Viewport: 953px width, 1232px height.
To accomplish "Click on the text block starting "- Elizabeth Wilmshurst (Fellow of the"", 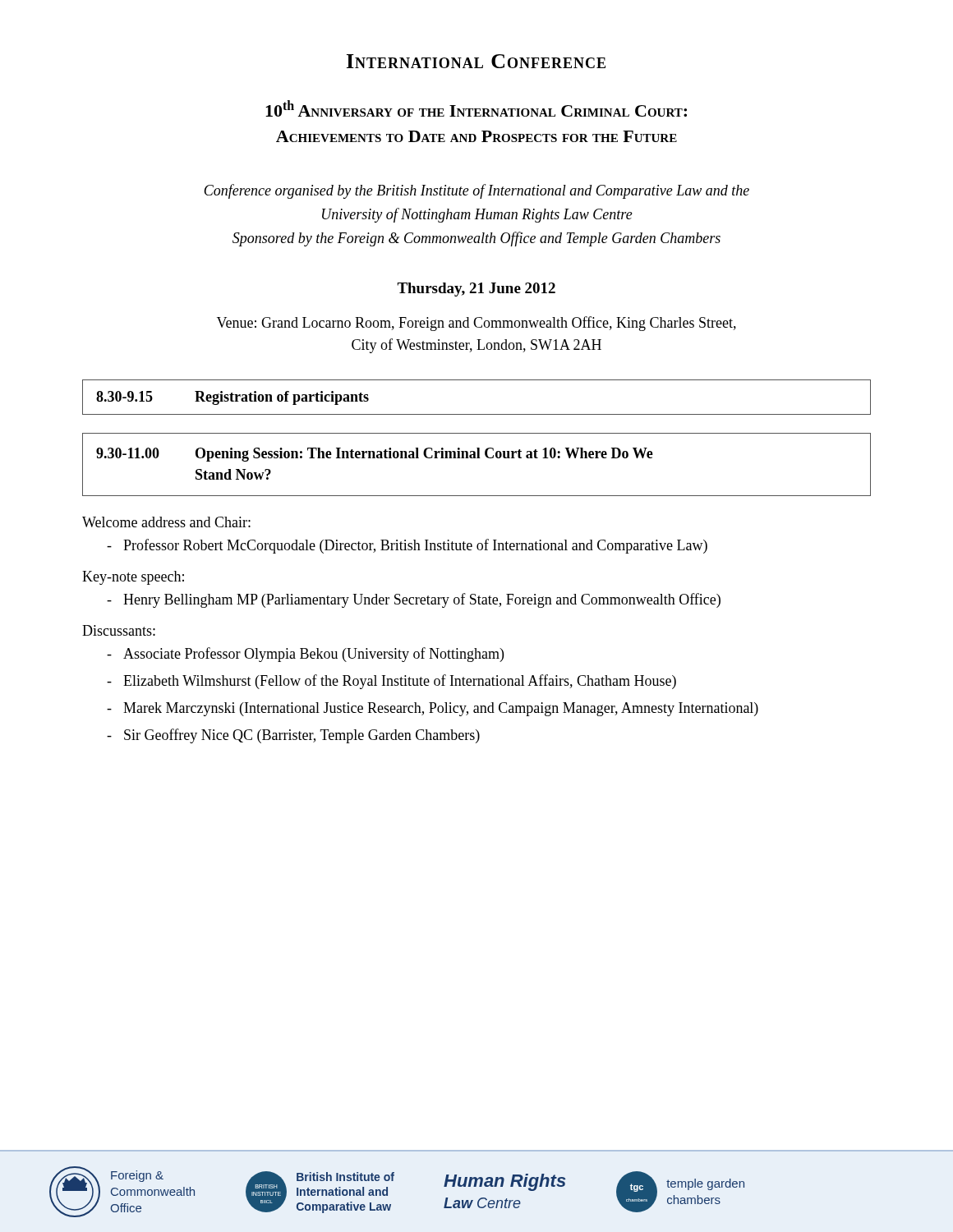I will pyautogui.click(x=489, y=681).
